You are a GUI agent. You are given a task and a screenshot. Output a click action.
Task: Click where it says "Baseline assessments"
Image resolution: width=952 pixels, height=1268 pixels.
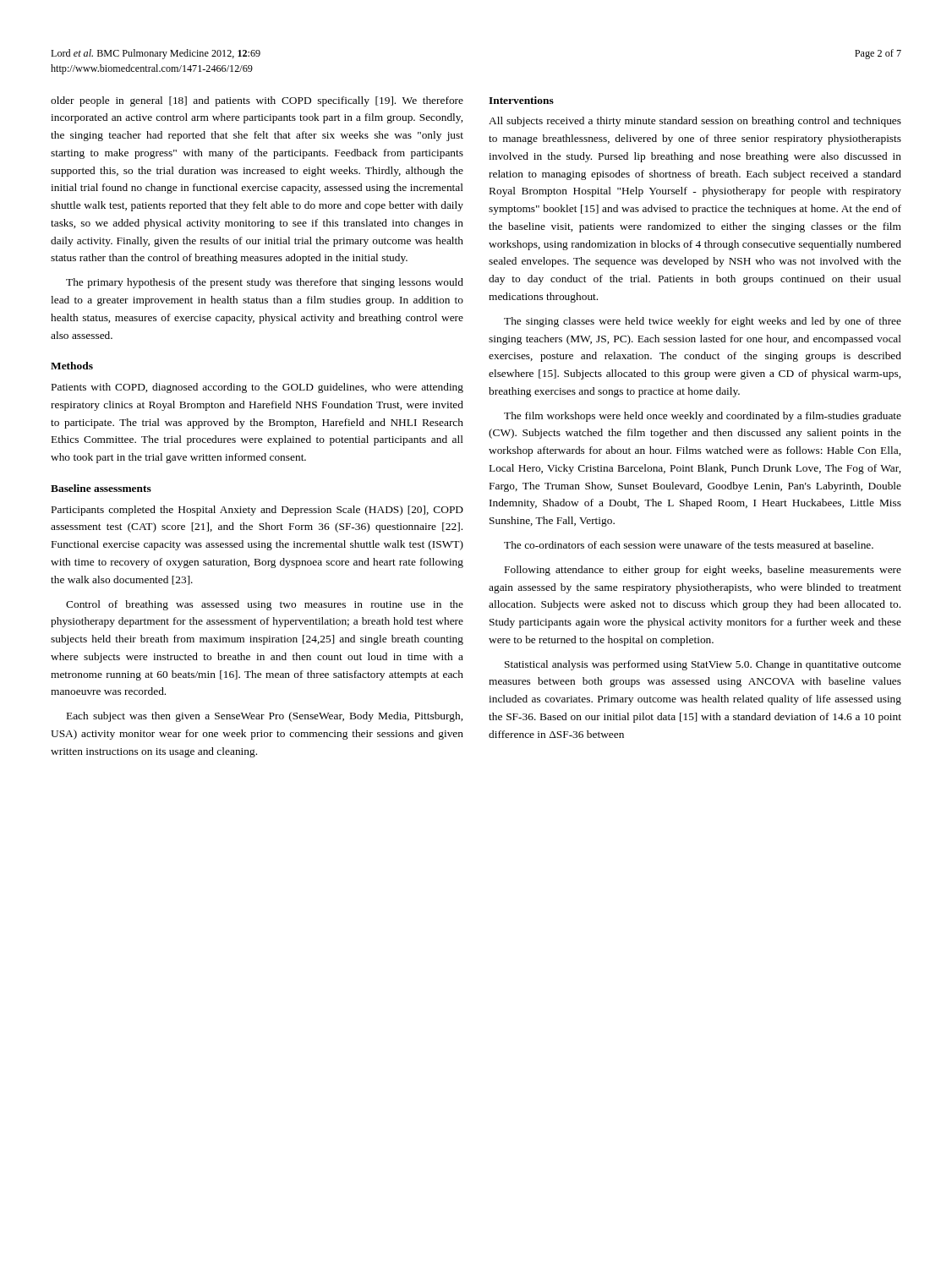[101, 488]
